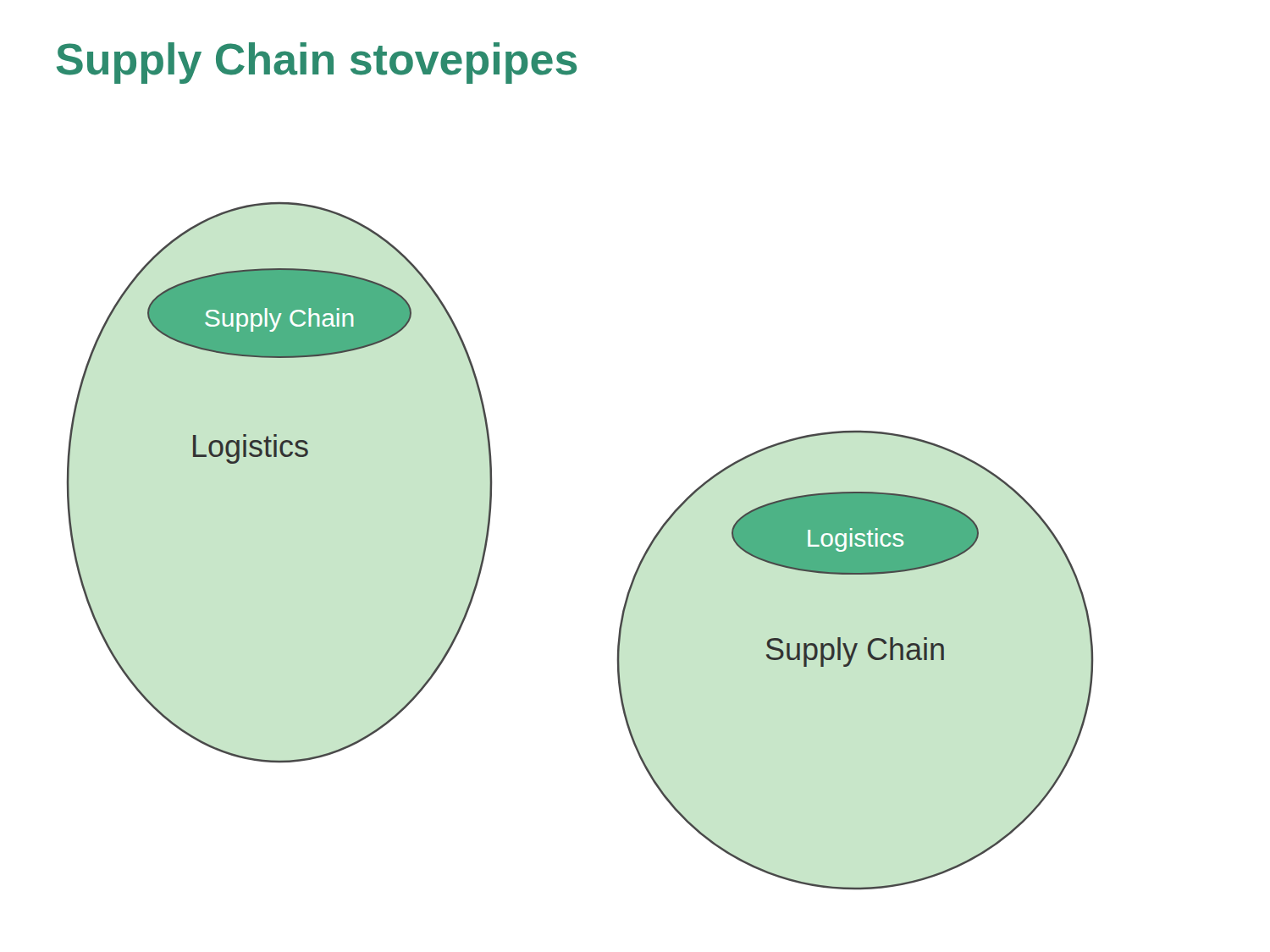Viewport: 1270px width, 952px height.
Task: Find the infographic
Action: click(x=635, y=508)
